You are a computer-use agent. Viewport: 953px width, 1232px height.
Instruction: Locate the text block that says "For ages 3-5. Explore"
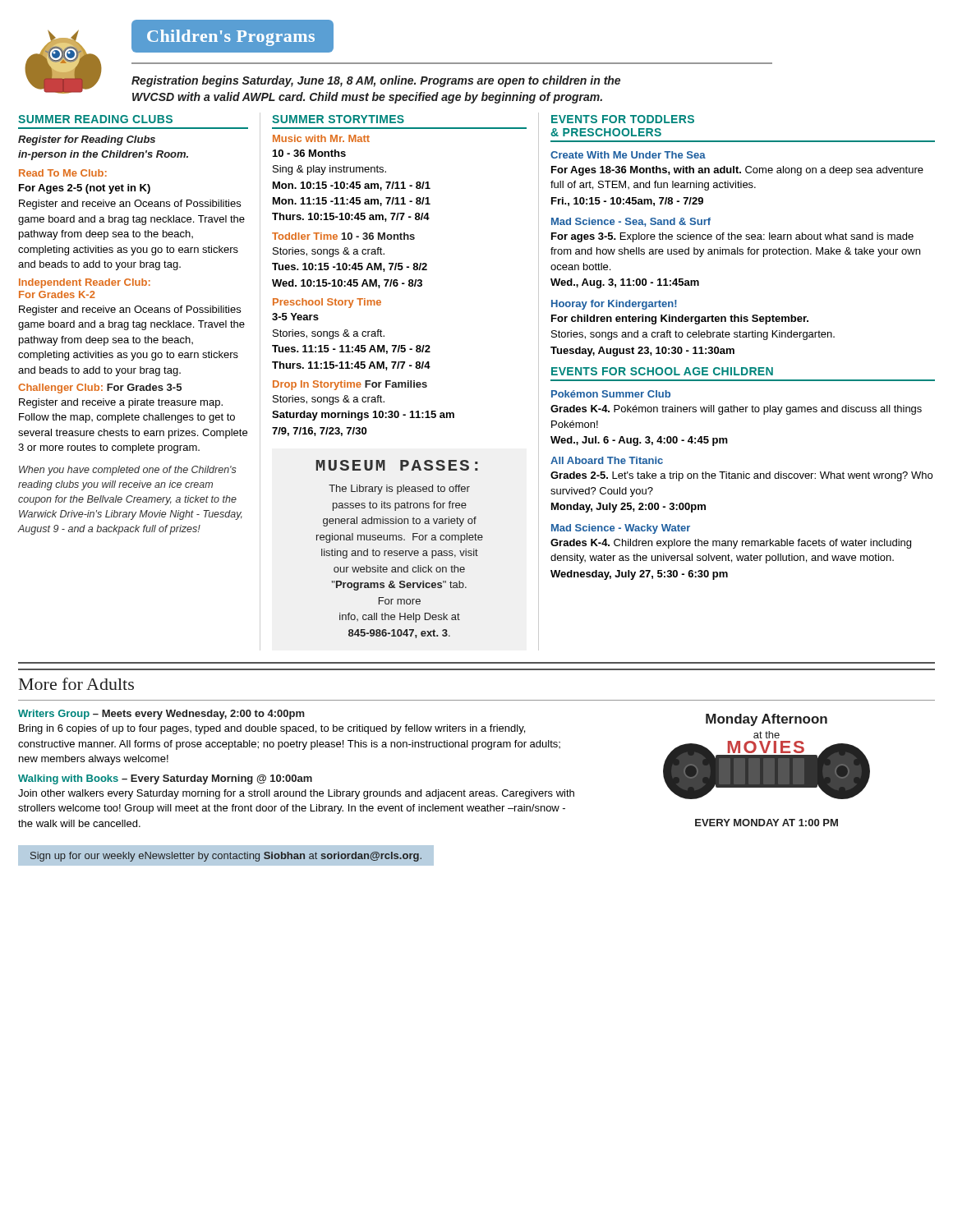pyautogui.click(x=743, y=260)
